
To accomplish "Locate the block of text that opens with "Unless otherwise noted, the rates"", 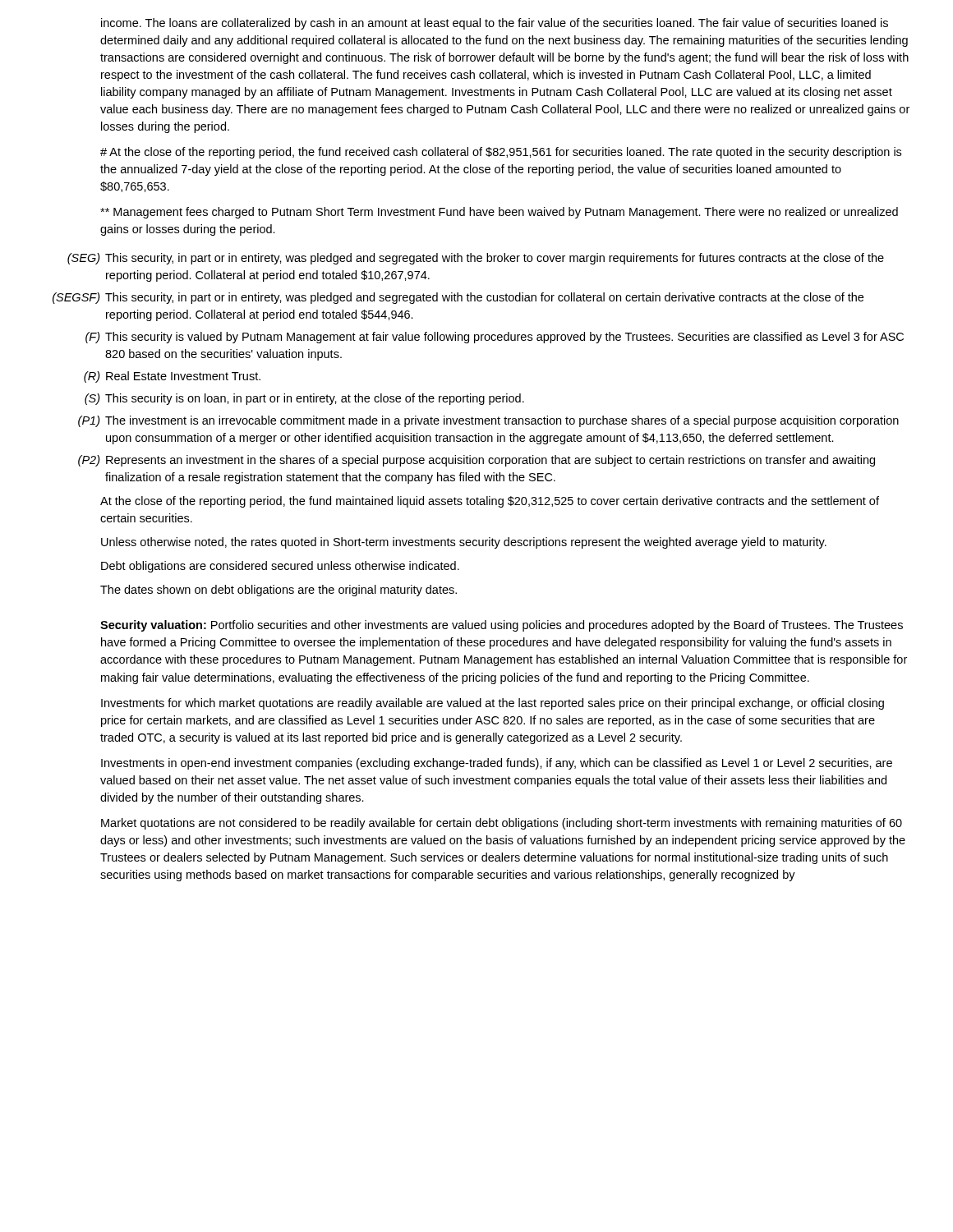I will [x=464, y=542].
